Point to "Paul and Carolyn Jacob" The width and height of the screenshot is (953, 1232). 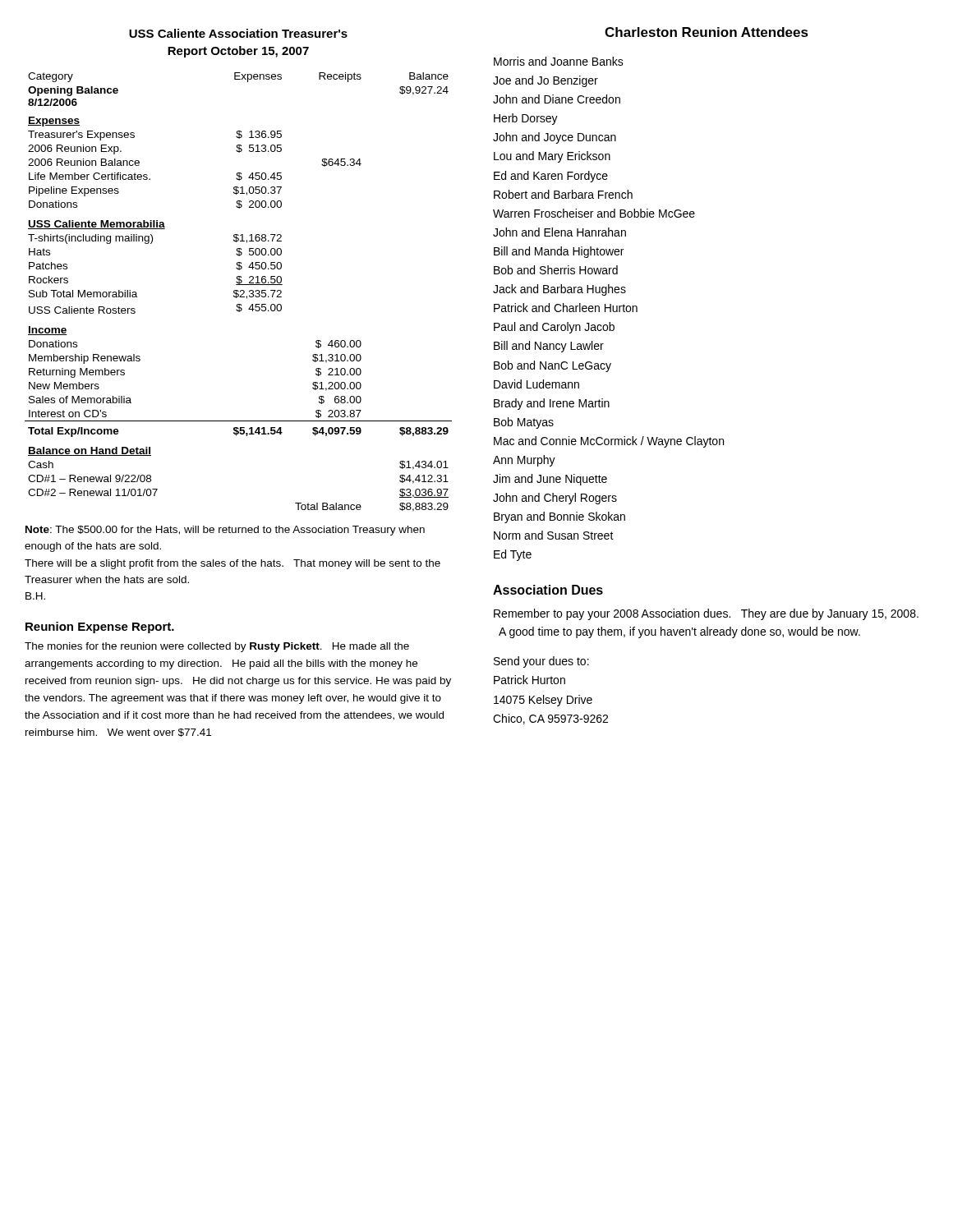(554, 327)
